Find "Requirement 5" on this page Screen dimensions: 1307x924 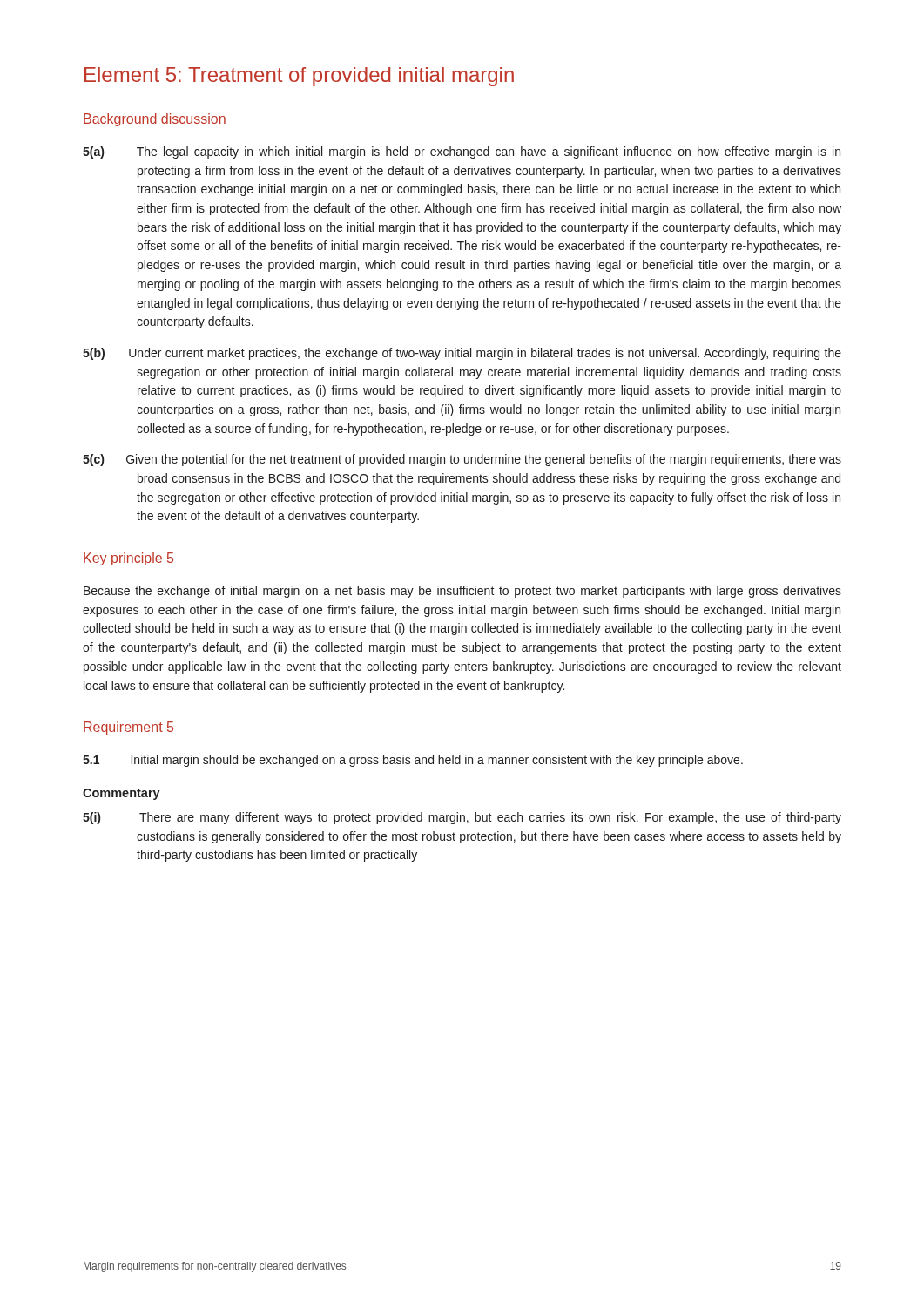pos(128,728)
